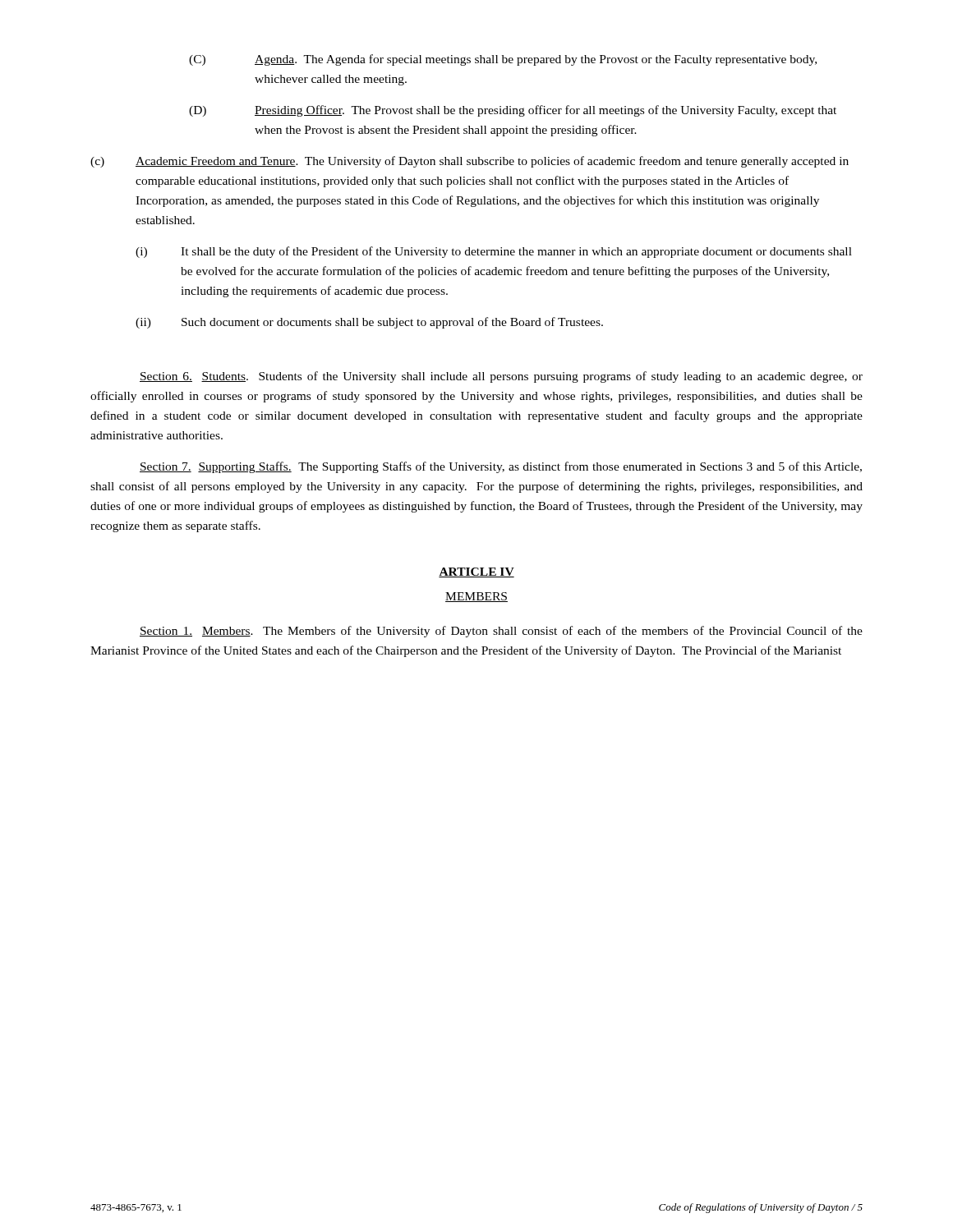953x1232 pixels.
Task: Navigate to the text block starting "Section 6. Students. Students of"
Action: [476, 406]
